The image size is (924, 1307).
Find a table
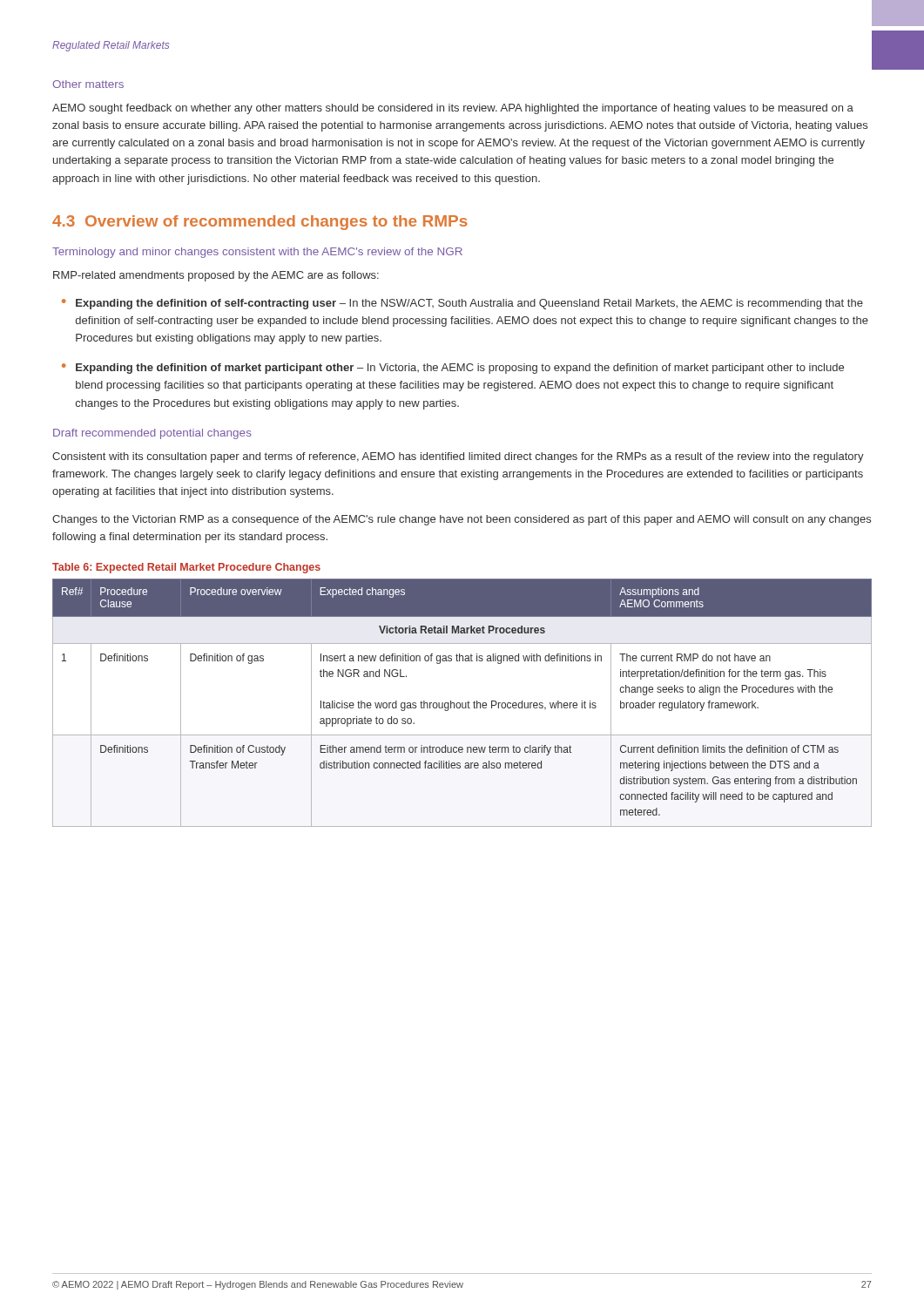tap(462, 703)
